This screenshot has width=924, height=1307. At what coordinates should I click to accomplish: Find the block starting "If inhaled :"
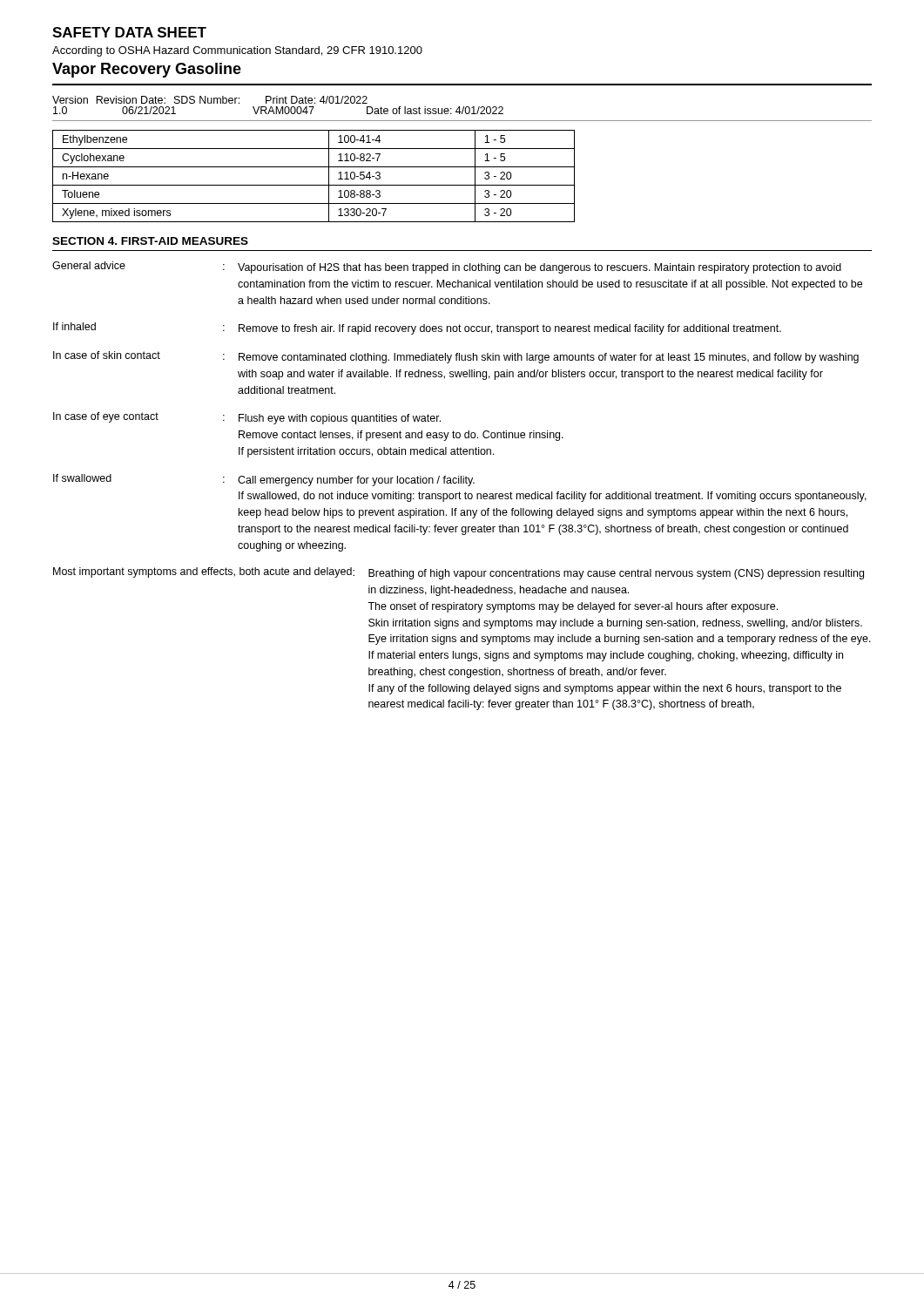tap(417, 329)
